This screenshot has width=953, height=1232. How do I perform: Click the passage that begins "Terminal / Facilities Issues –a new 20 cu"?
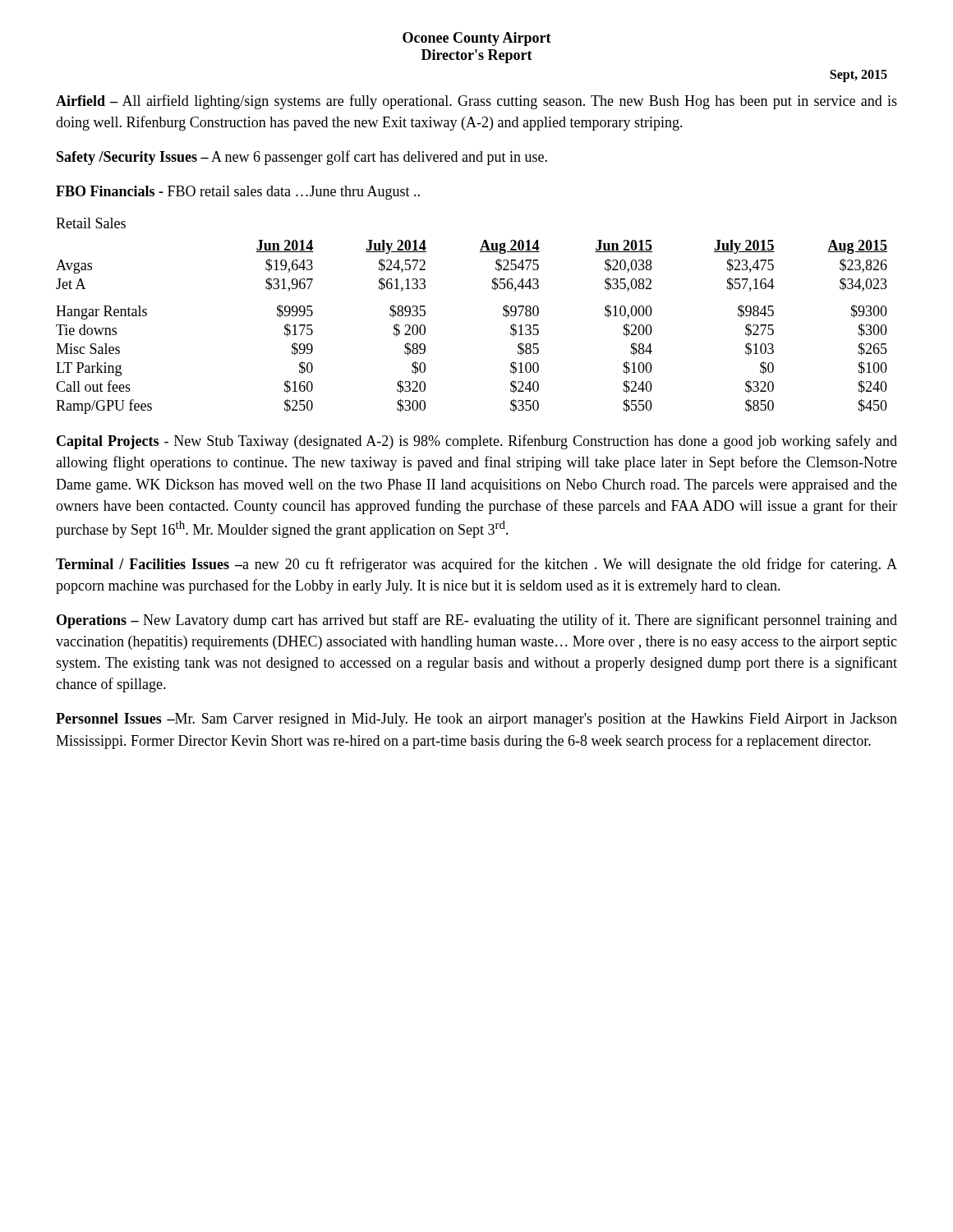[476, 575]
